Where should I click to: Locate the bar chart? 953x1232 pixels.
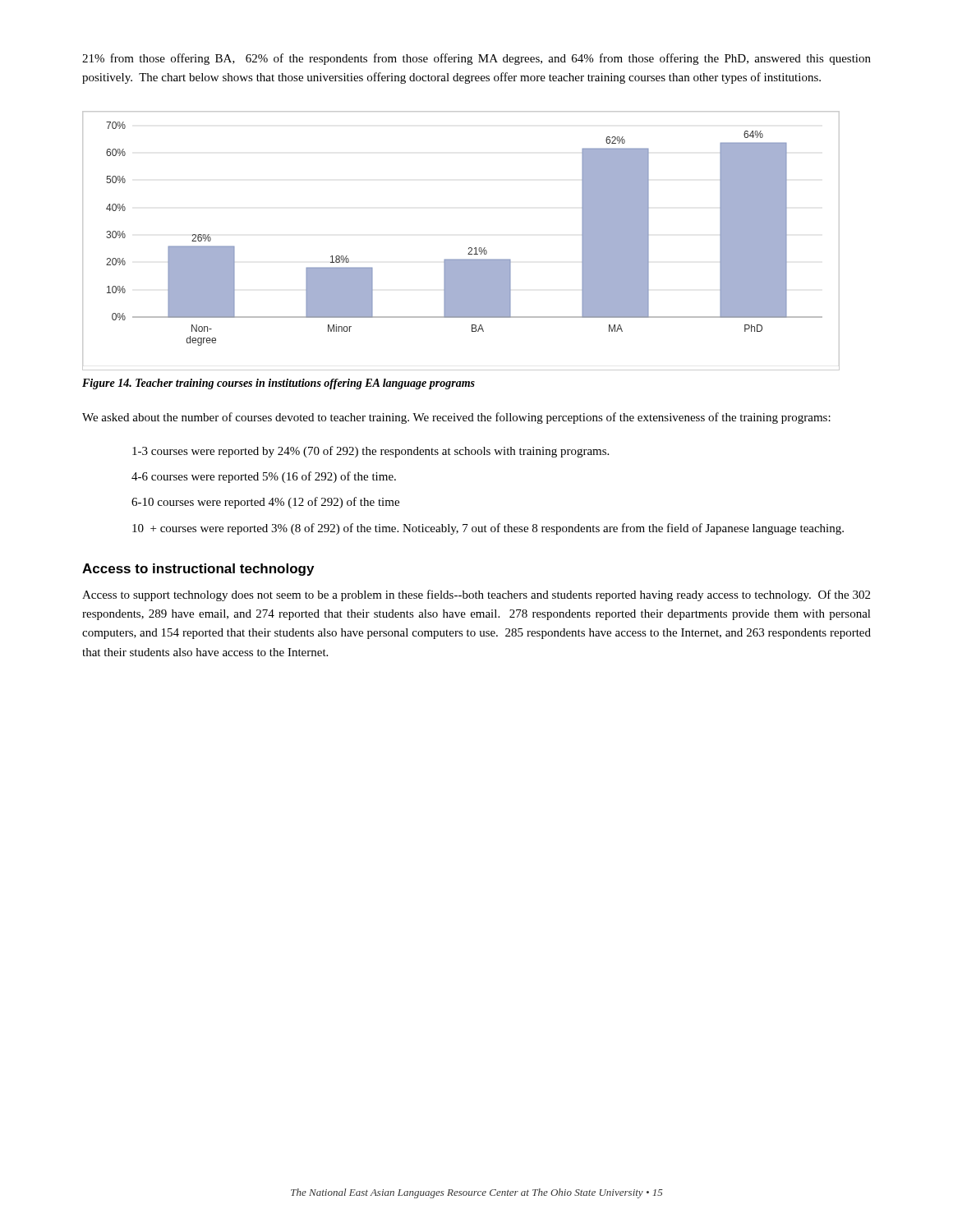pyautogui.click(x=461, y=240)
